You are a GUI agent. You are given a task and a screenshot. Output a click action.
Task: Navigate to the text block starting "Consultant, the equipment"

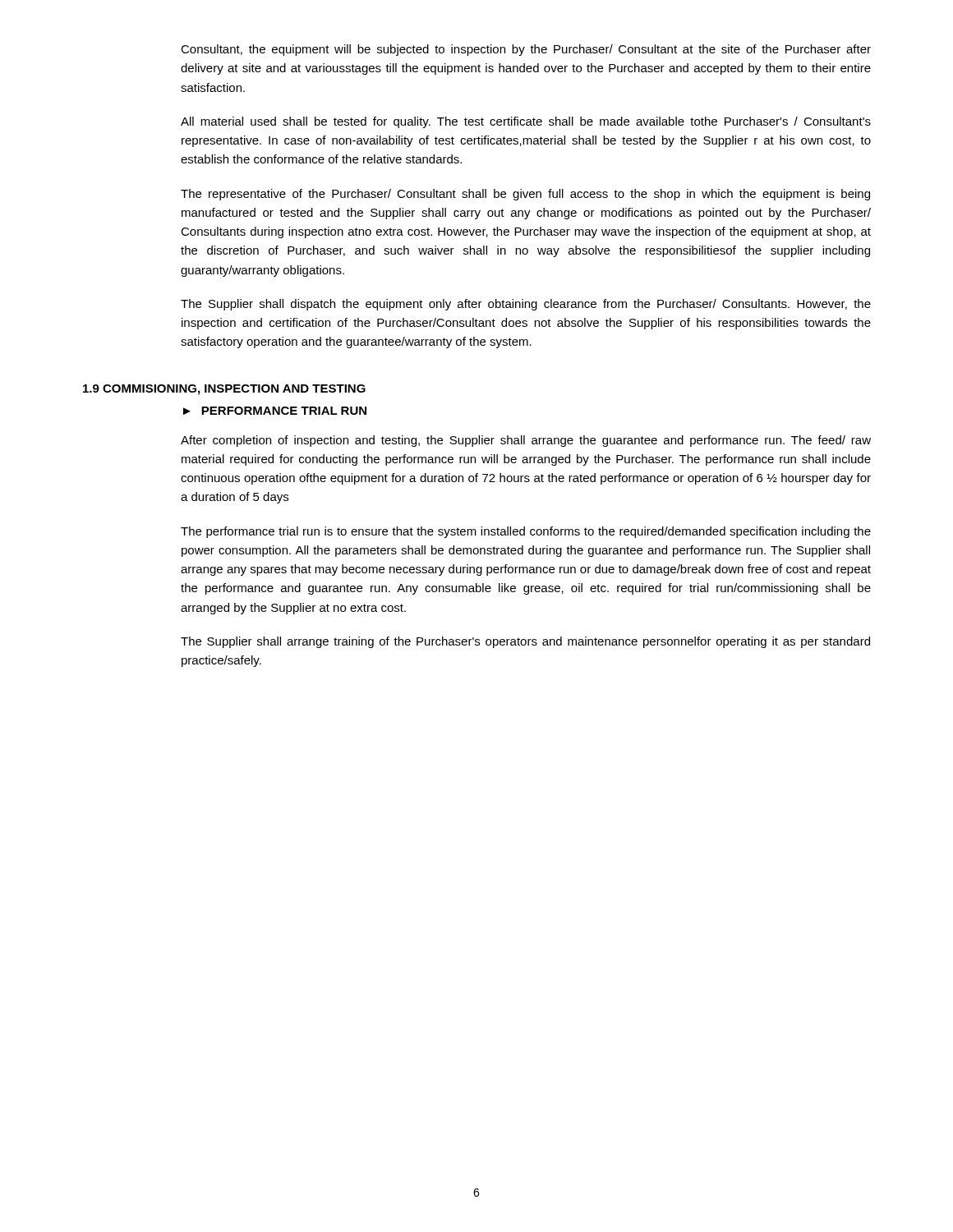click(526, 68)
